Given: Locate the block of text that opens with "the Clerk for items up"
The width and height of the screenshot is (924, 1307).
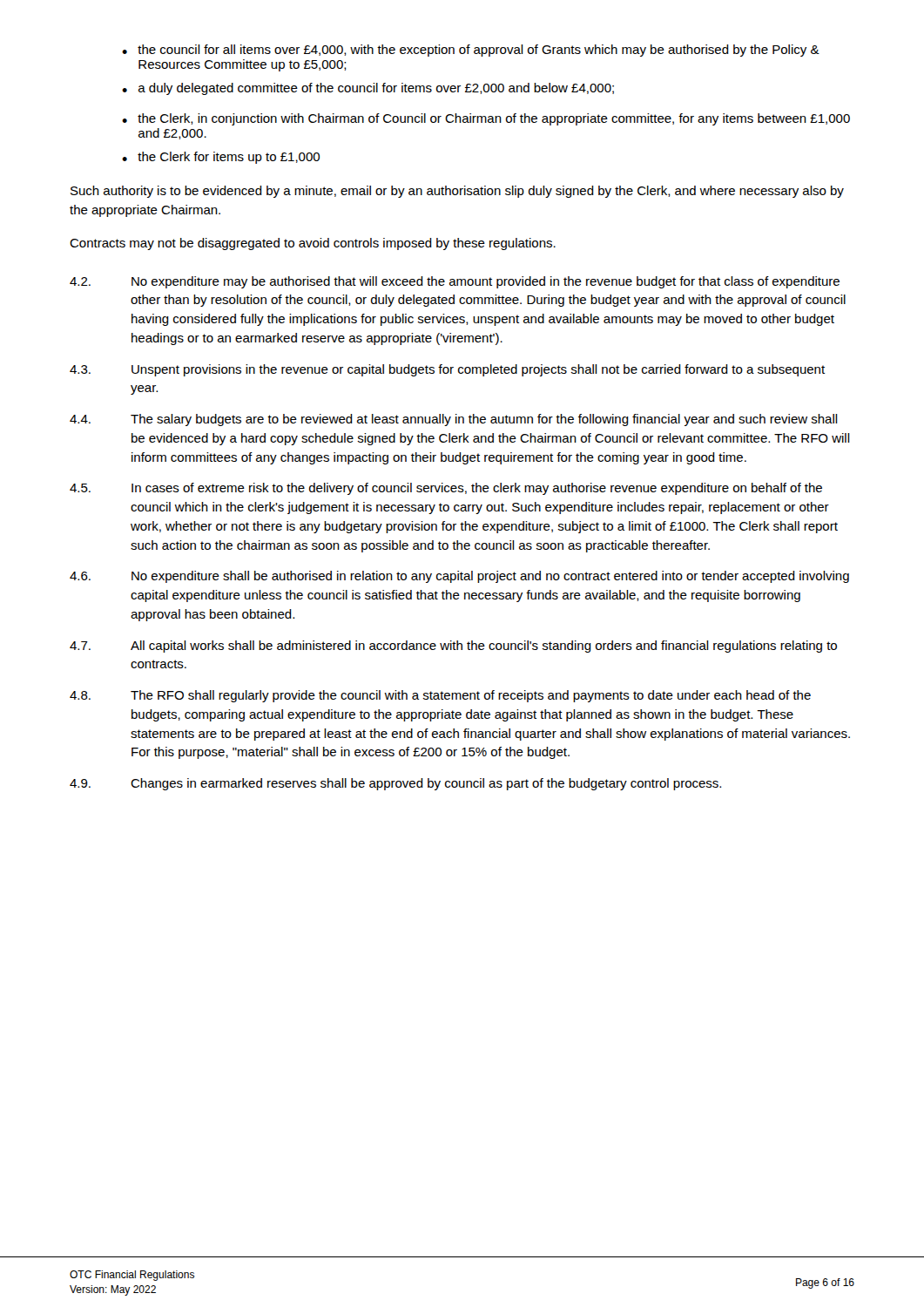Looking at the screenshot, I should [221, 158].
